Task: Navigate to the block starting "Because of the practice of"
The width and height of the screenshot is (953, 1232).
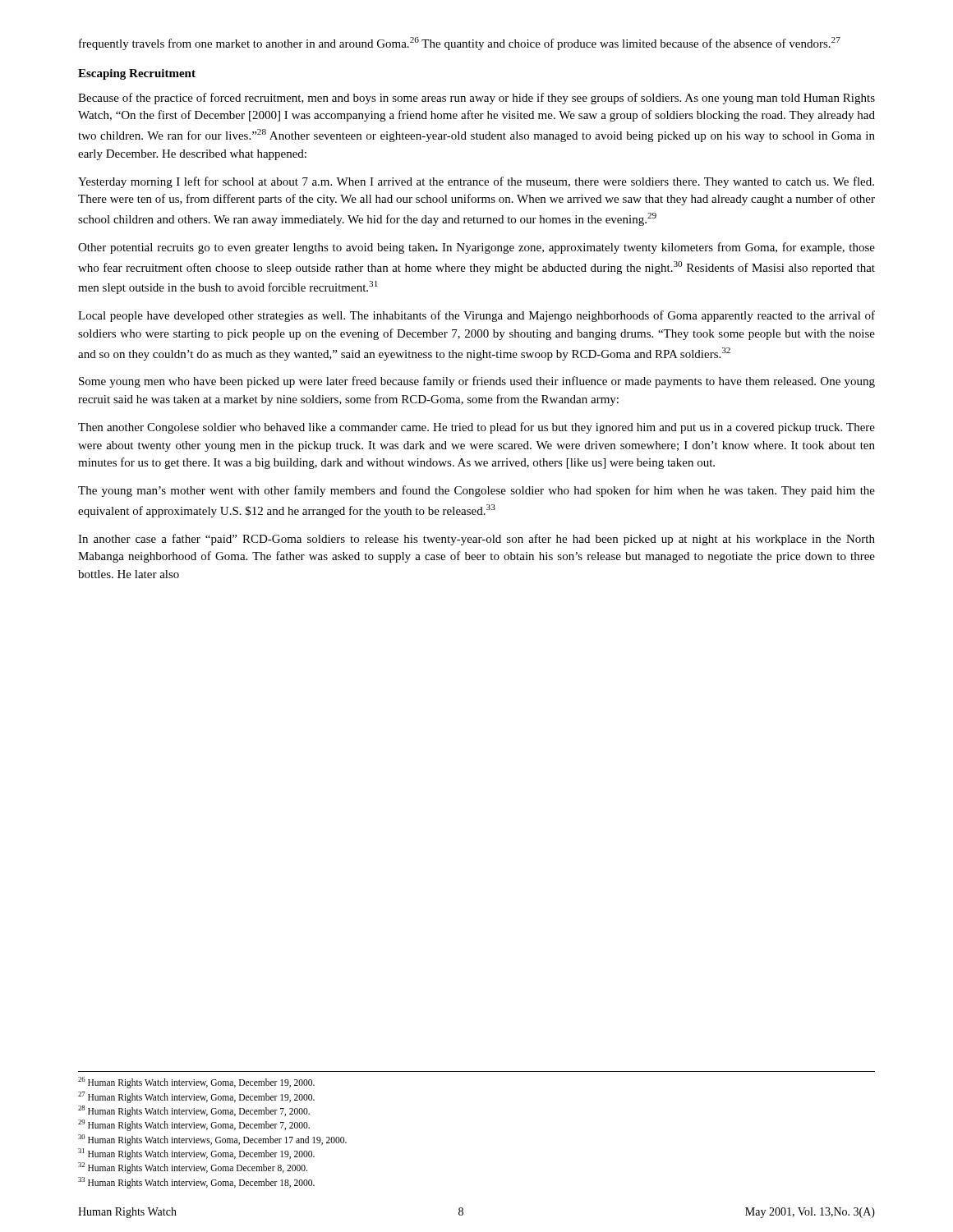Action: (x=476, y=126)
